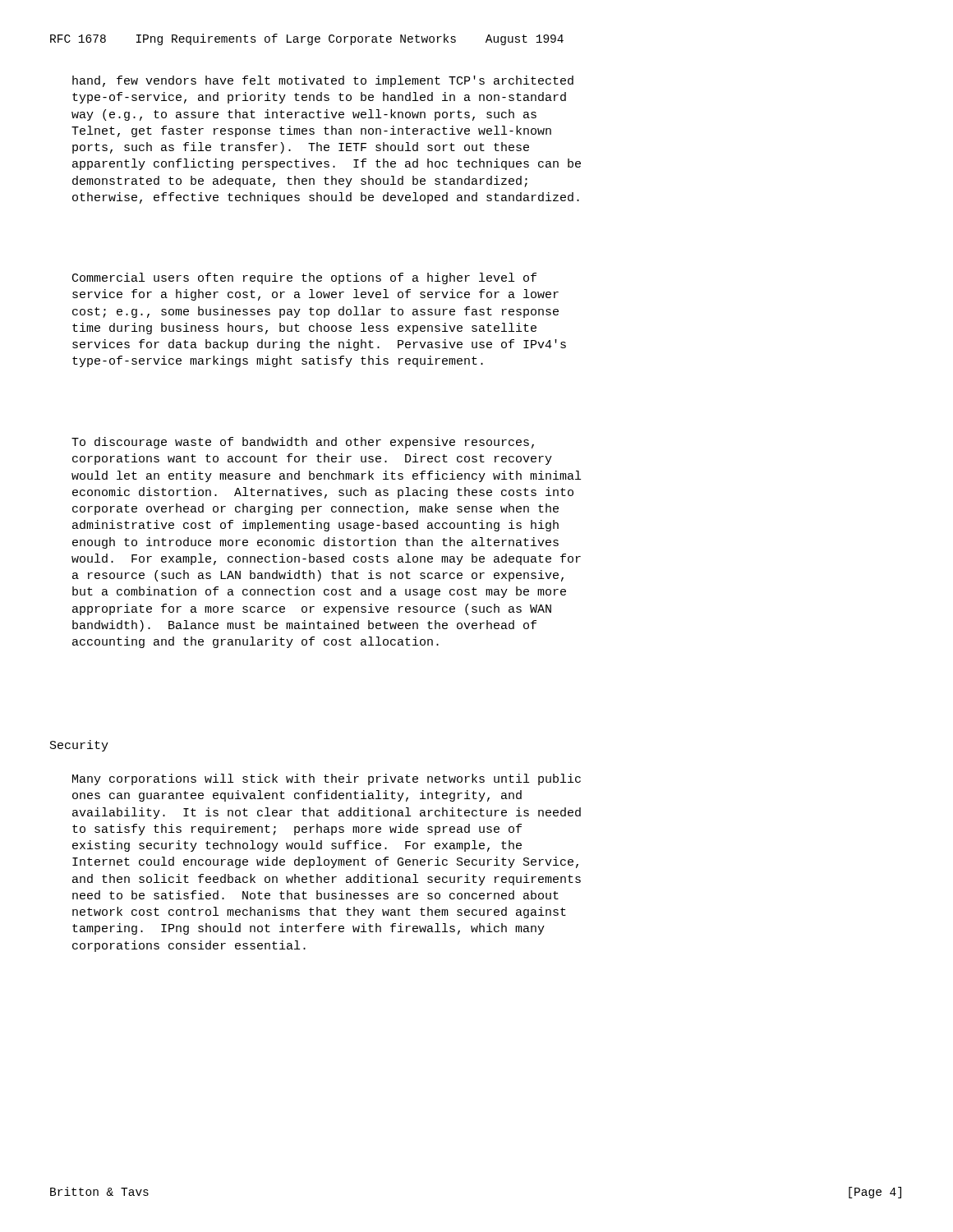Click on the element starting "Many corporations will stick with their private networks"

tap(316, 863)
